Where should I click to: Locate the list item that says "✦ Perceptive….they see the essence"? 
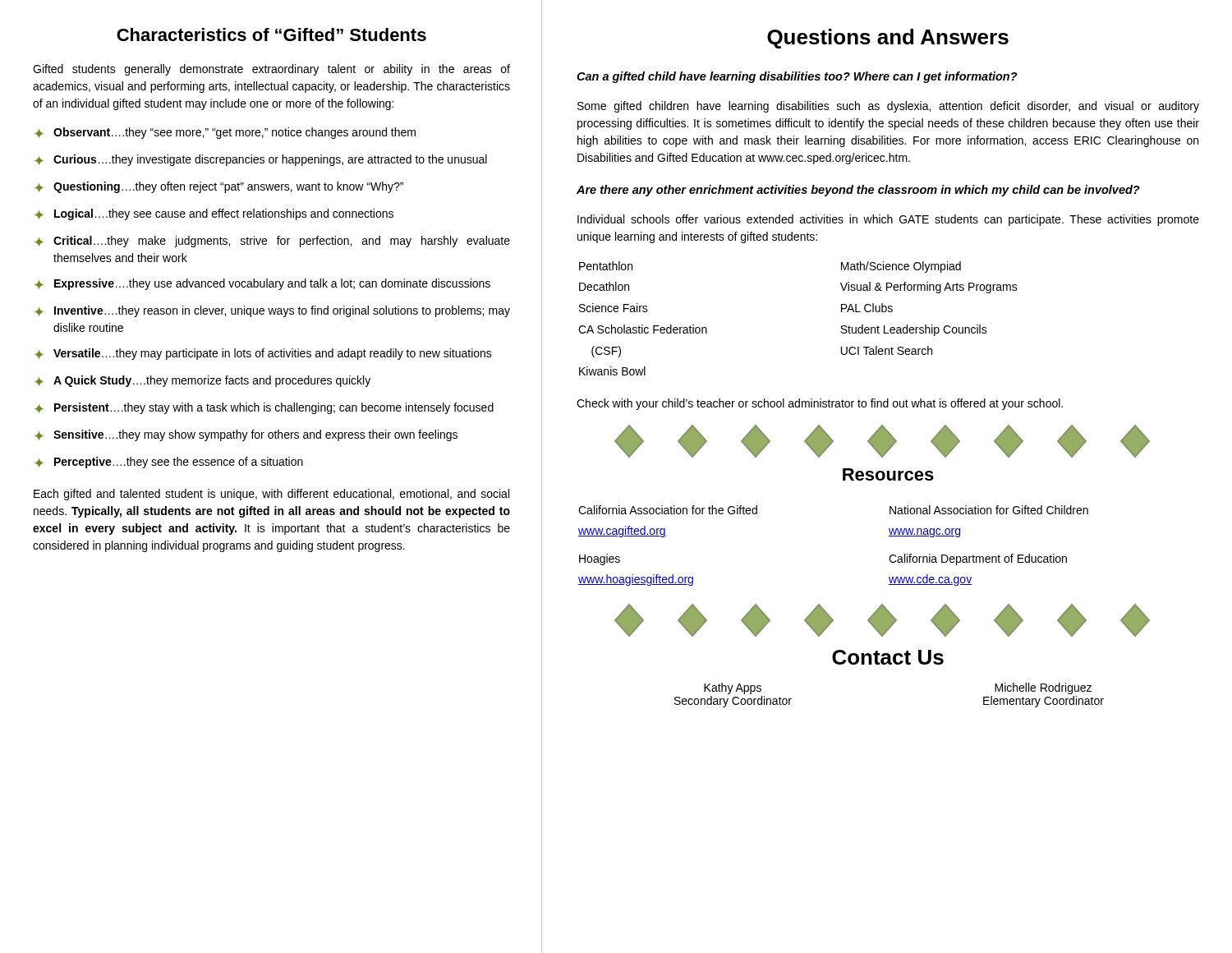271,463
